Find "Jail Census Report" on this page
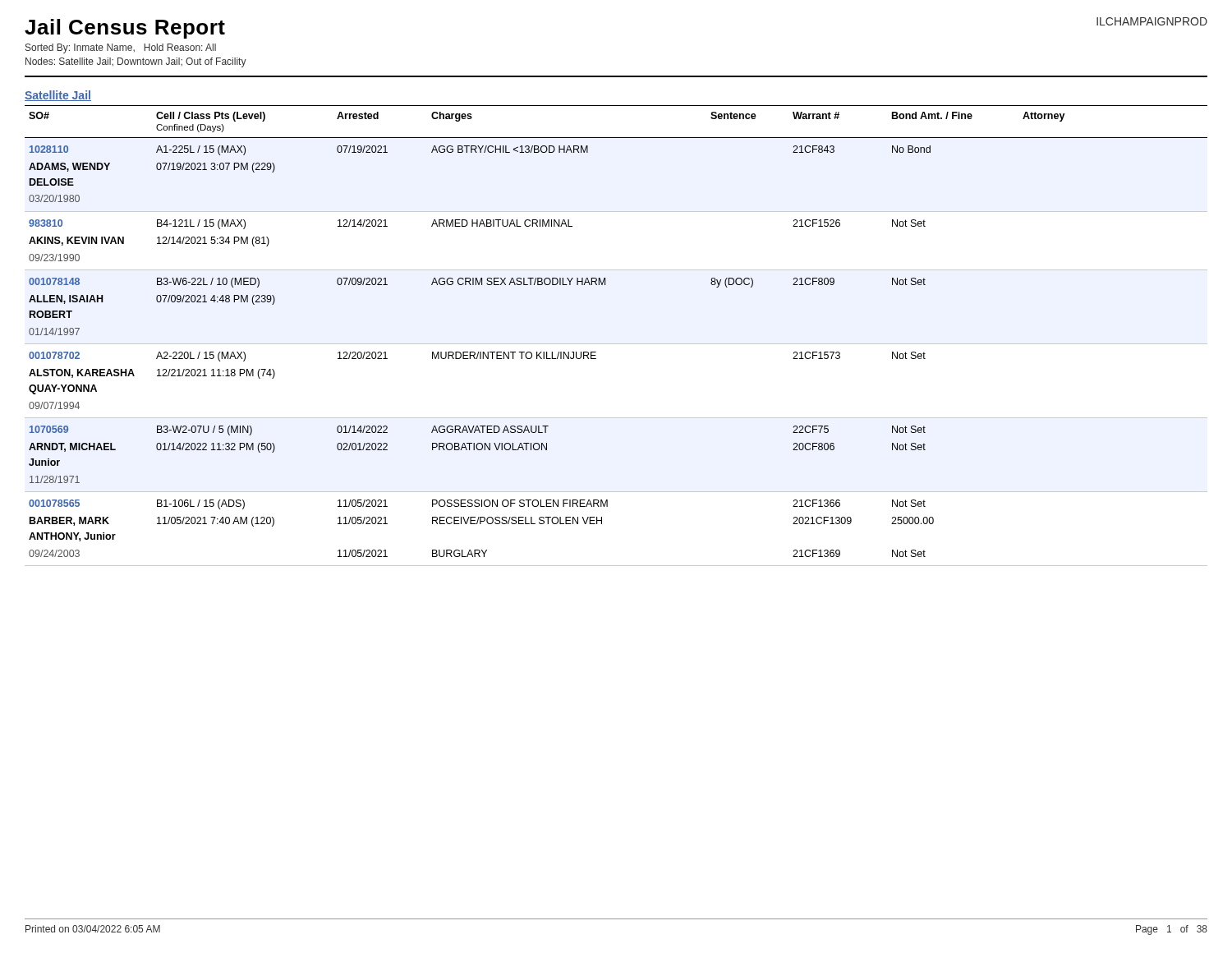The width and height of the screenshot is (1232, 953). 125,27
